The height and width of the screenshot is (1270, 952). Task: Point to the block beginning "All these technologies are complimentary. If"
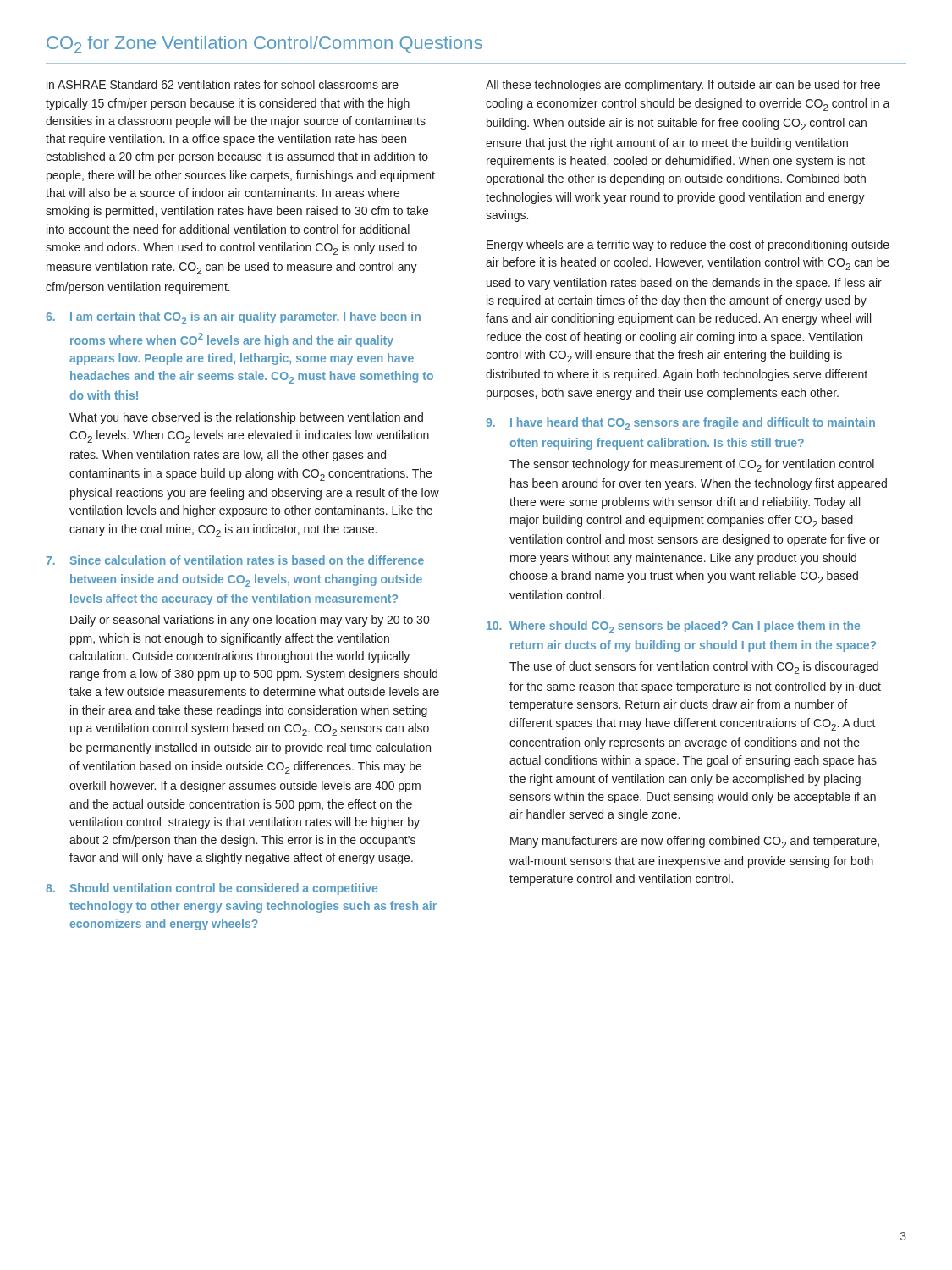tap(688, 150)
